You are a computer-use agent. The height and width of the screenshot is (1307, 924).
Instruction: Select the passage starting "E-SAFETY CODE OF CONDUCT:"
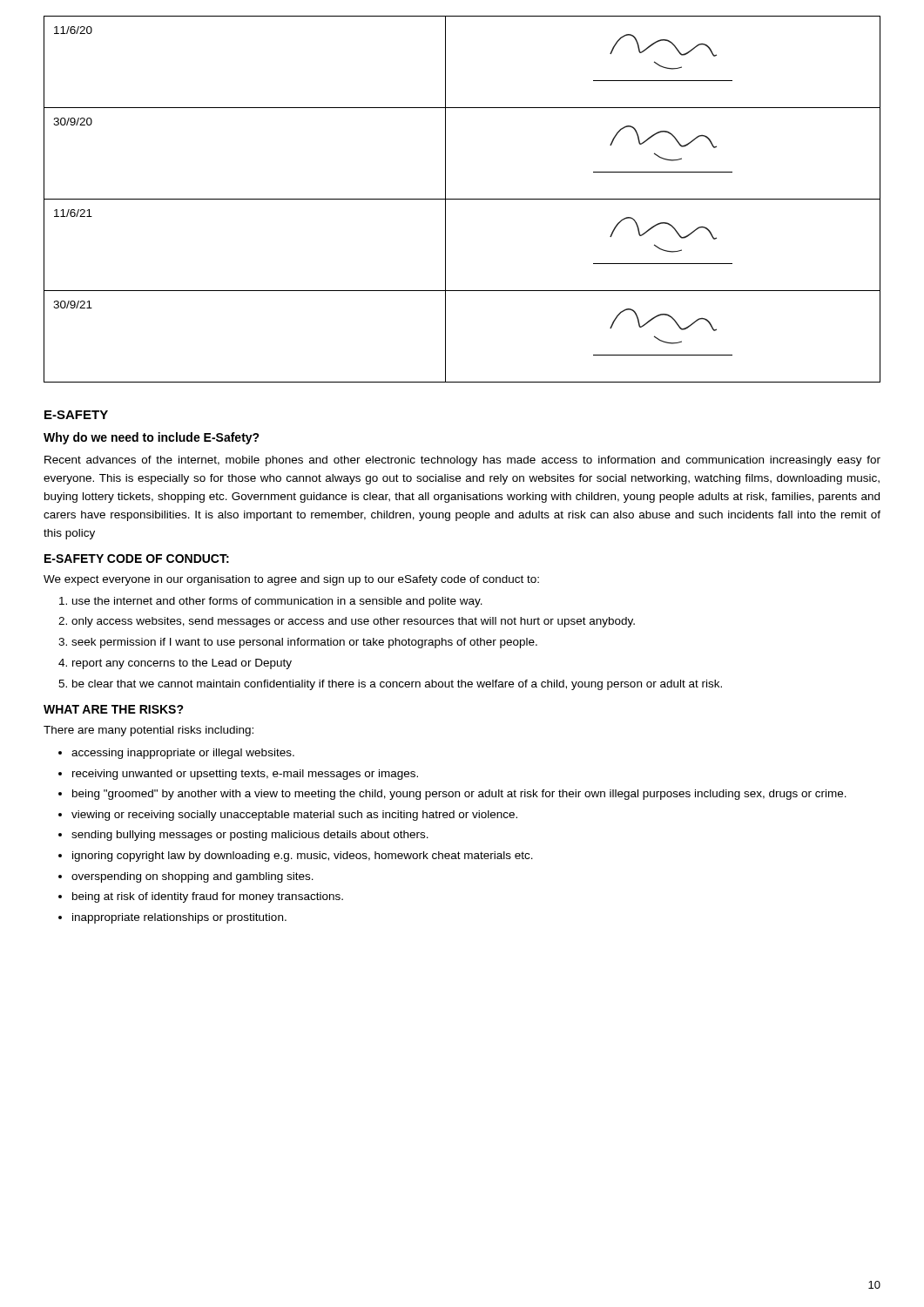point(137,558)
